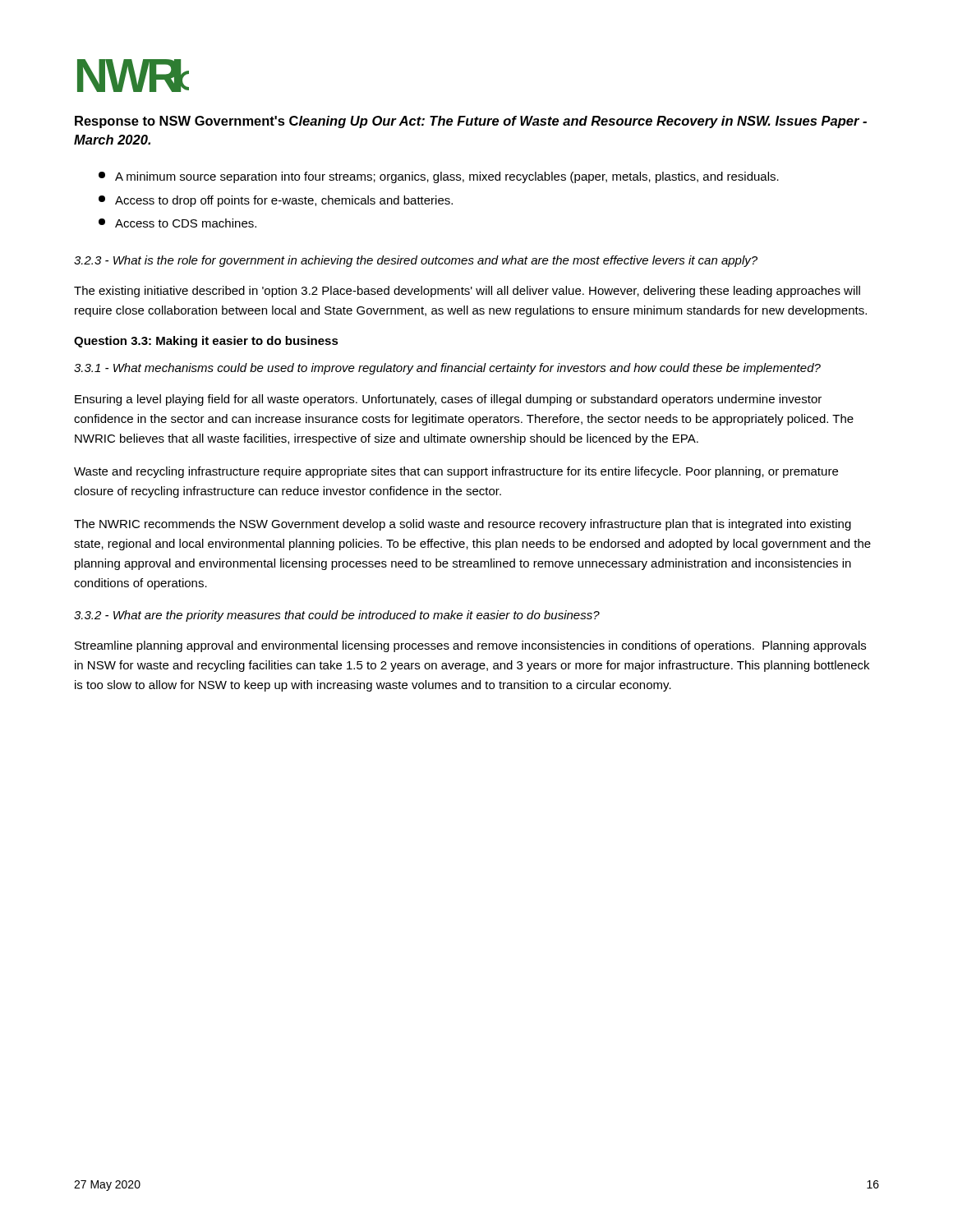Point to the text block starting "Response to NSW Government's Cleaning Up"
The height and width of the screenshot is (1232, 953).
[476, 131]
